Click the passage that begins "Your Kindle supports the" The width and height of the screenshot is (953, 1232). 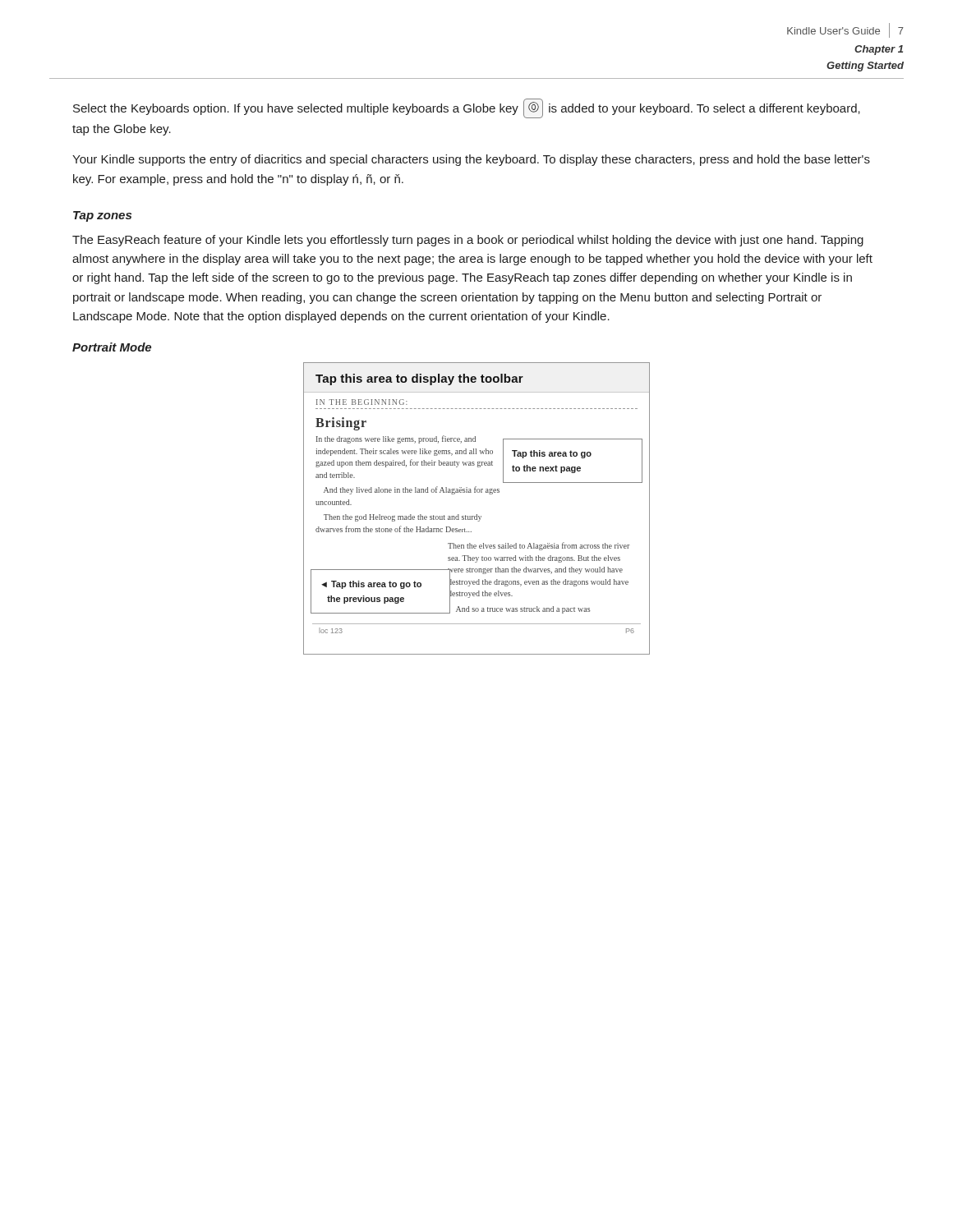471,169
